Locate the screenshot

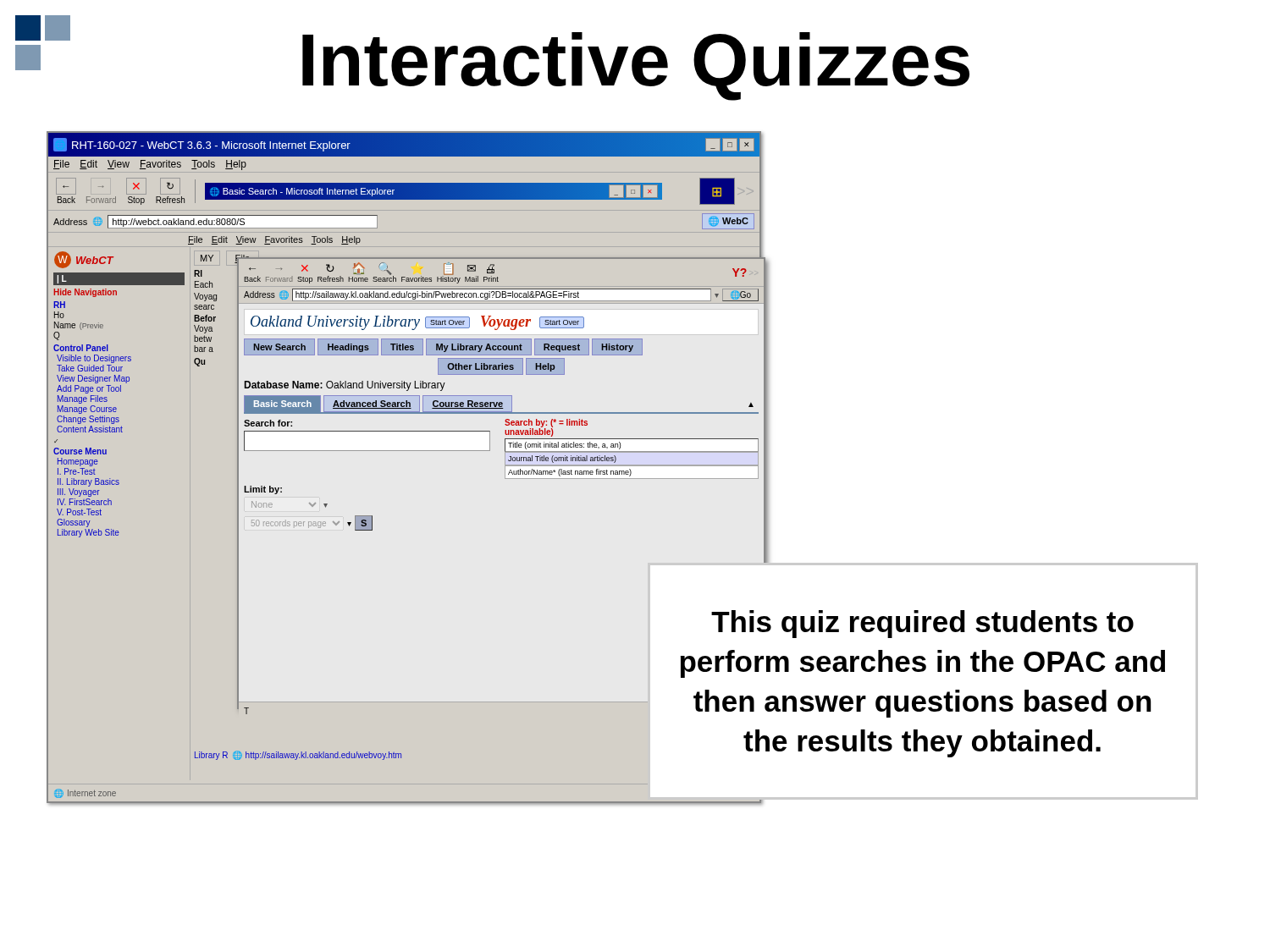click(635, 487)
